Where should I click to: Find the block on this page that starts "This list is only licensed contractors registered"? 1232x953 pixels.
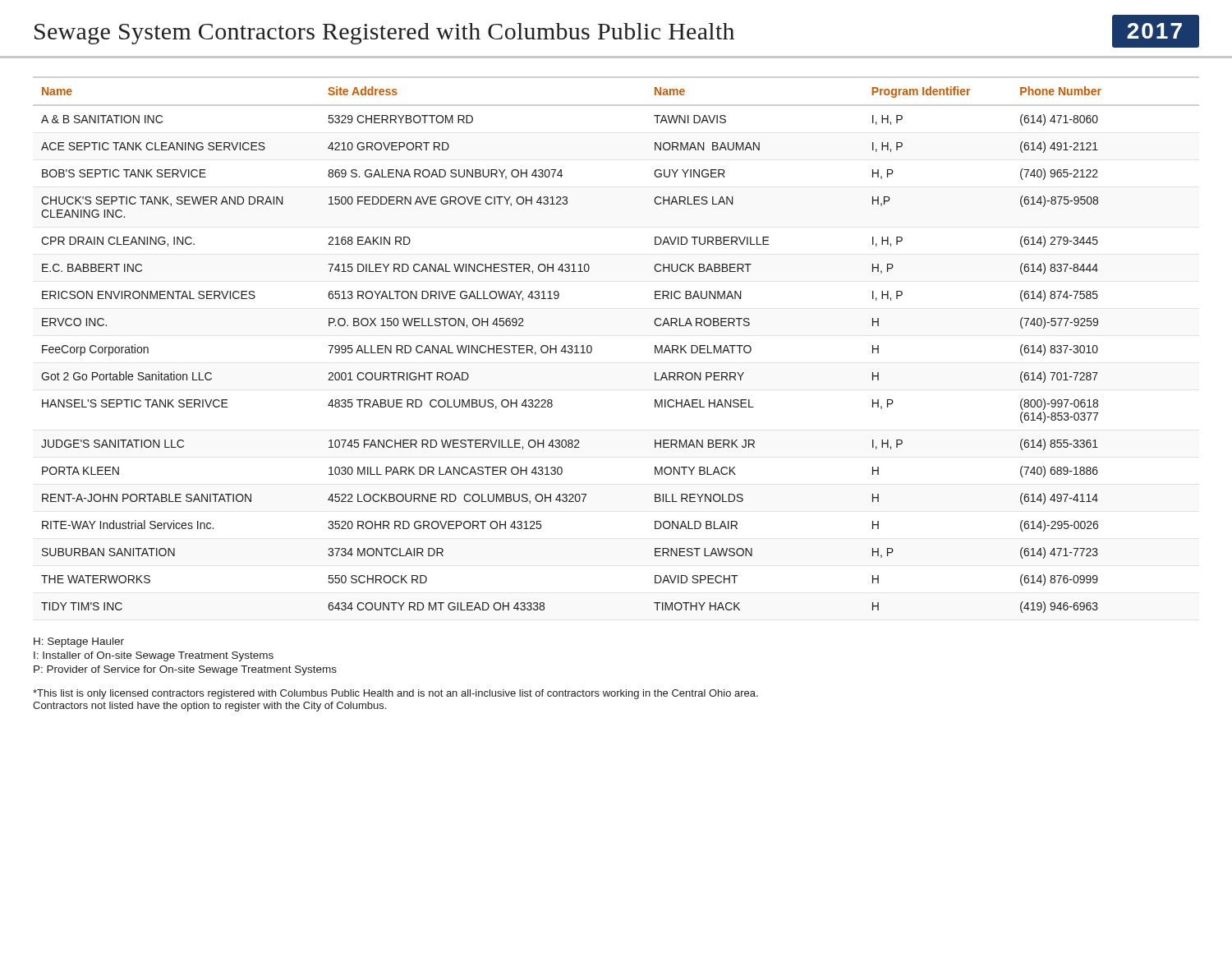coord(396,699)
